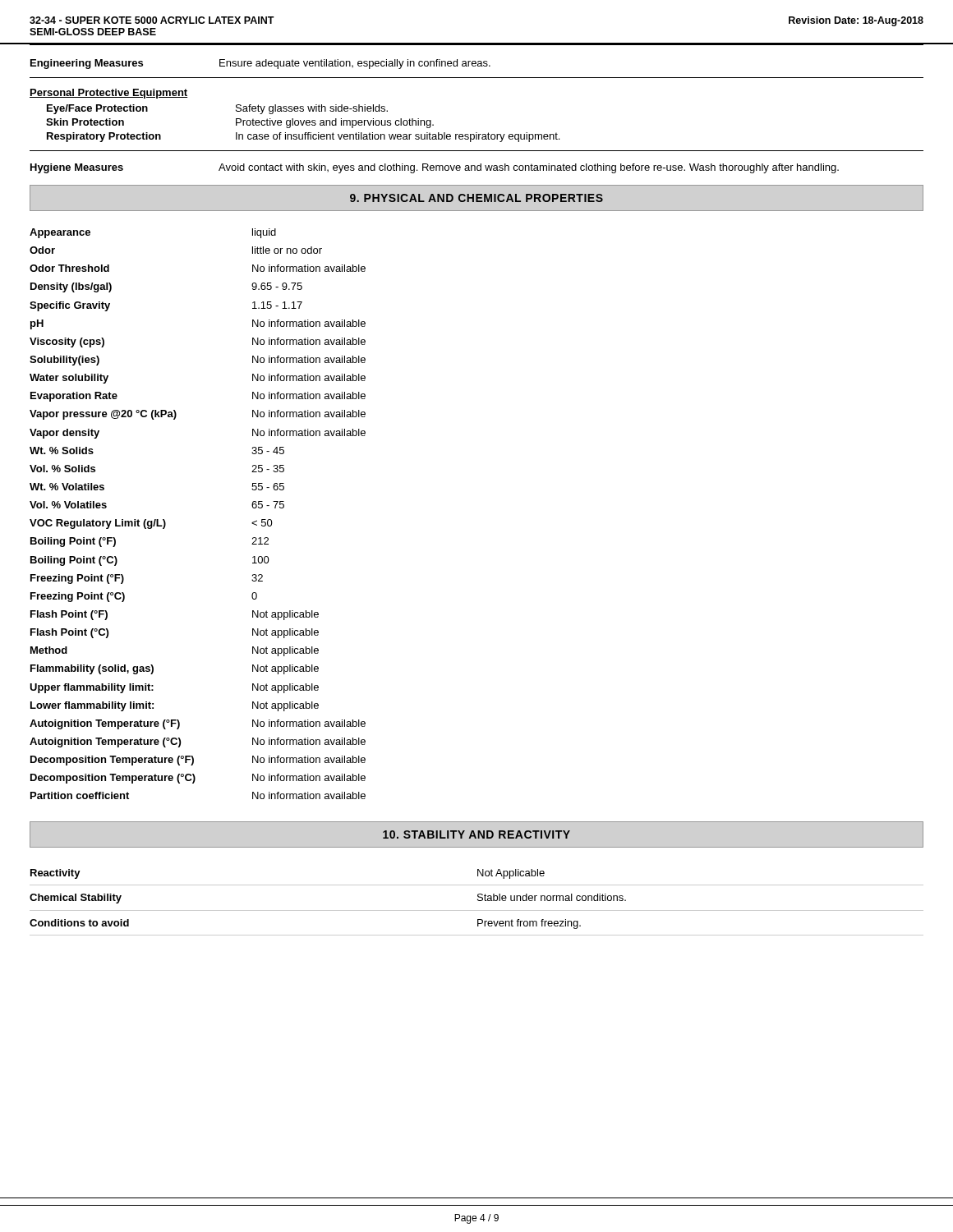Click on the table containing "Stable under normal"
This screenshot has height=1232, width=953.
pos(476,898)
